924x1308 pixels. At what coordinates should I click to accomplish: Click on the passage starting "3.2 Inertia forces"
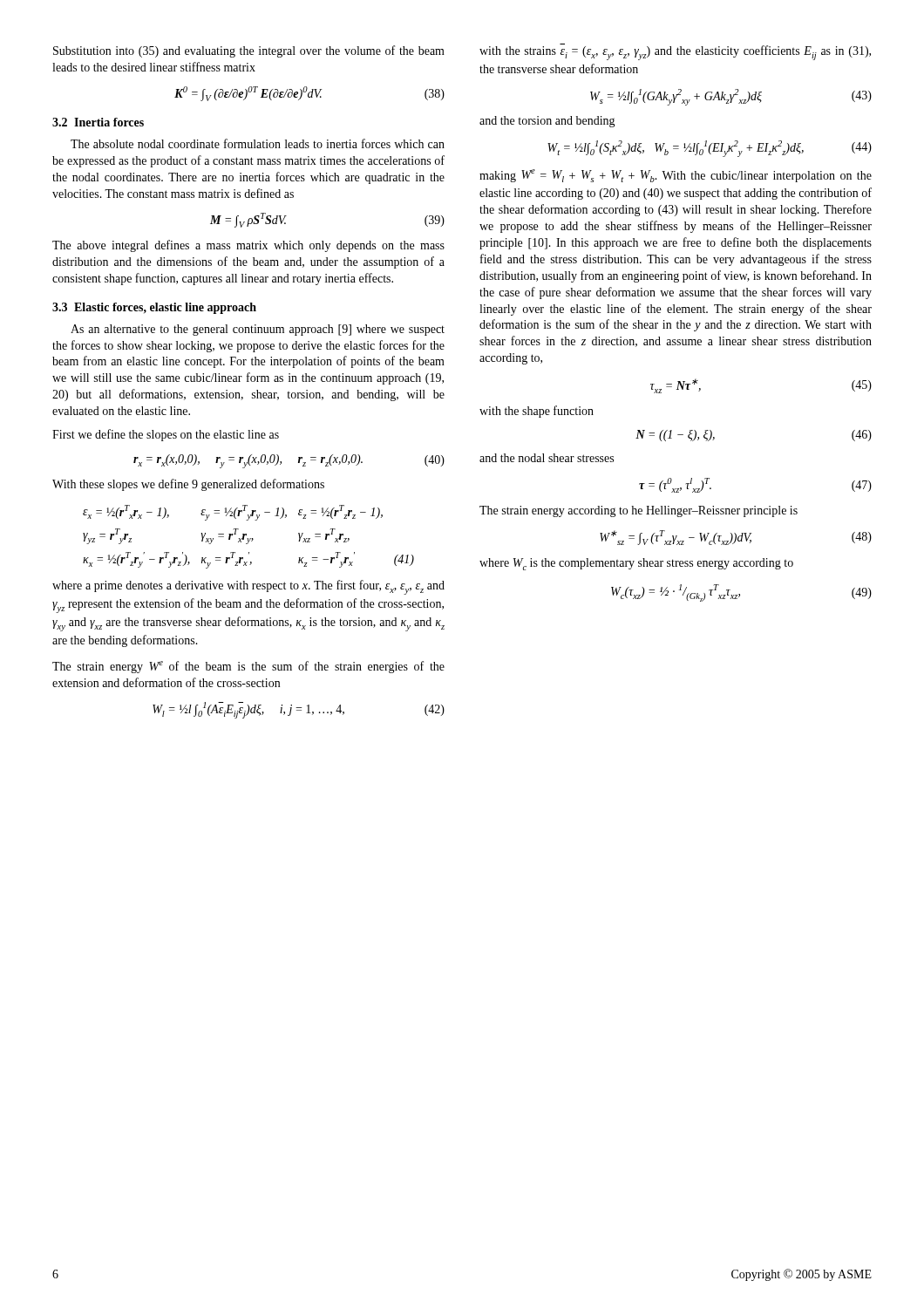click(98, 122)
